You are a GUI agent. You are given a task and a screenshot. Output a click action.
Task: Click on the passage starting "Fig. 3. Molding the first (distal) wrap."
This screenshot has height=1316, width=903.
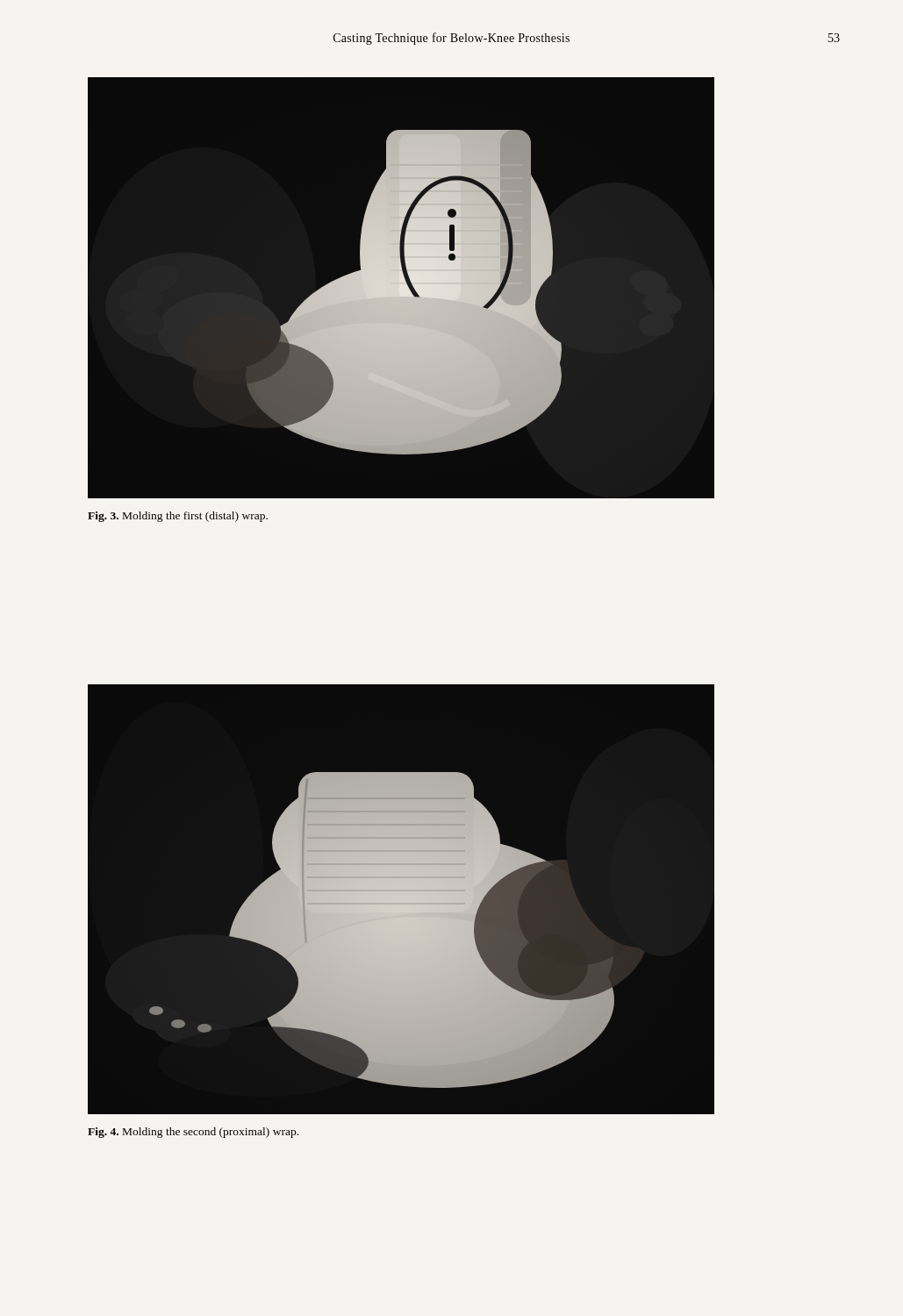tap(178, 515)
